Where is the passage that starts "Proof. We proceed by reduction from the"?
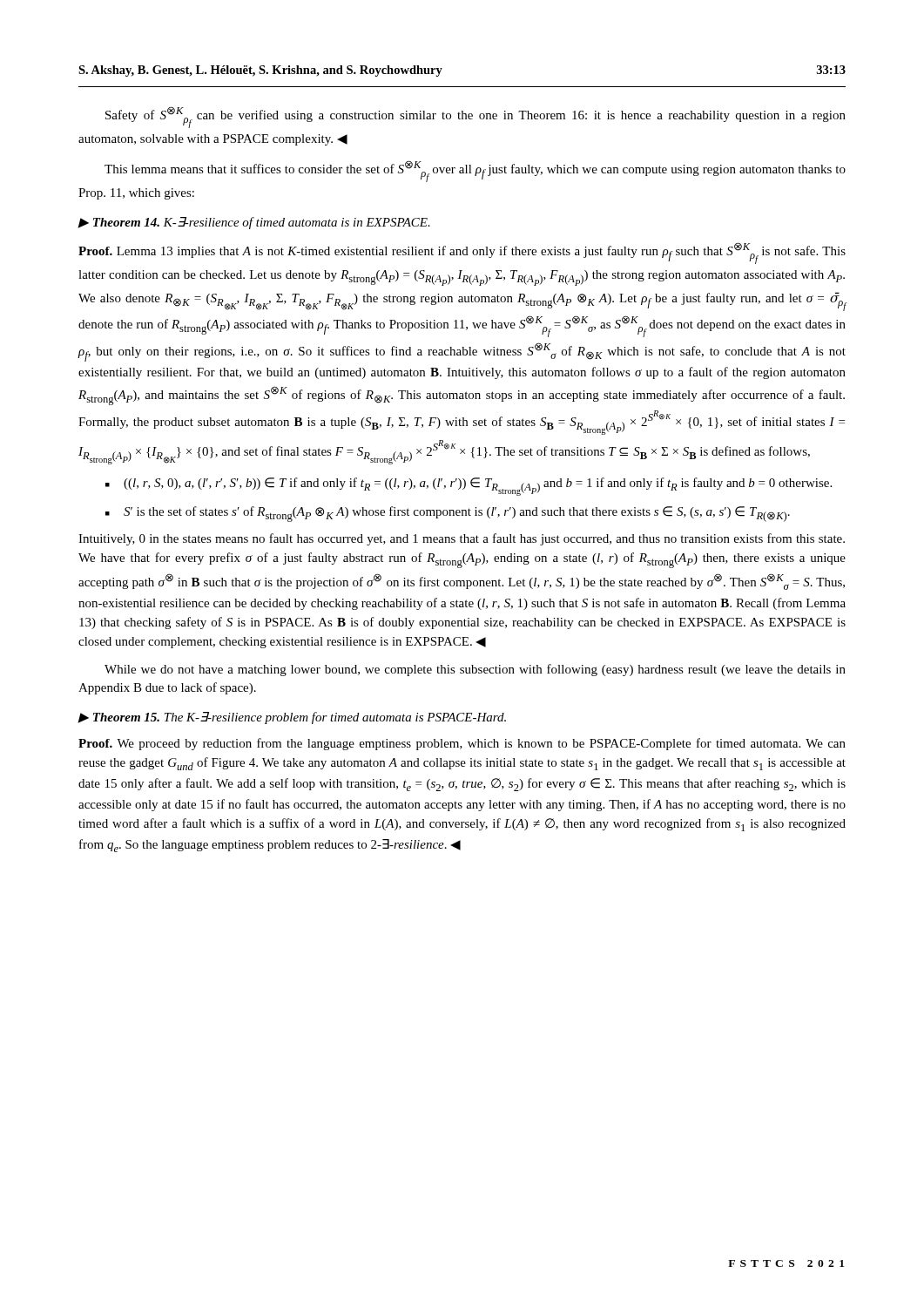 (x=462, y=795)
